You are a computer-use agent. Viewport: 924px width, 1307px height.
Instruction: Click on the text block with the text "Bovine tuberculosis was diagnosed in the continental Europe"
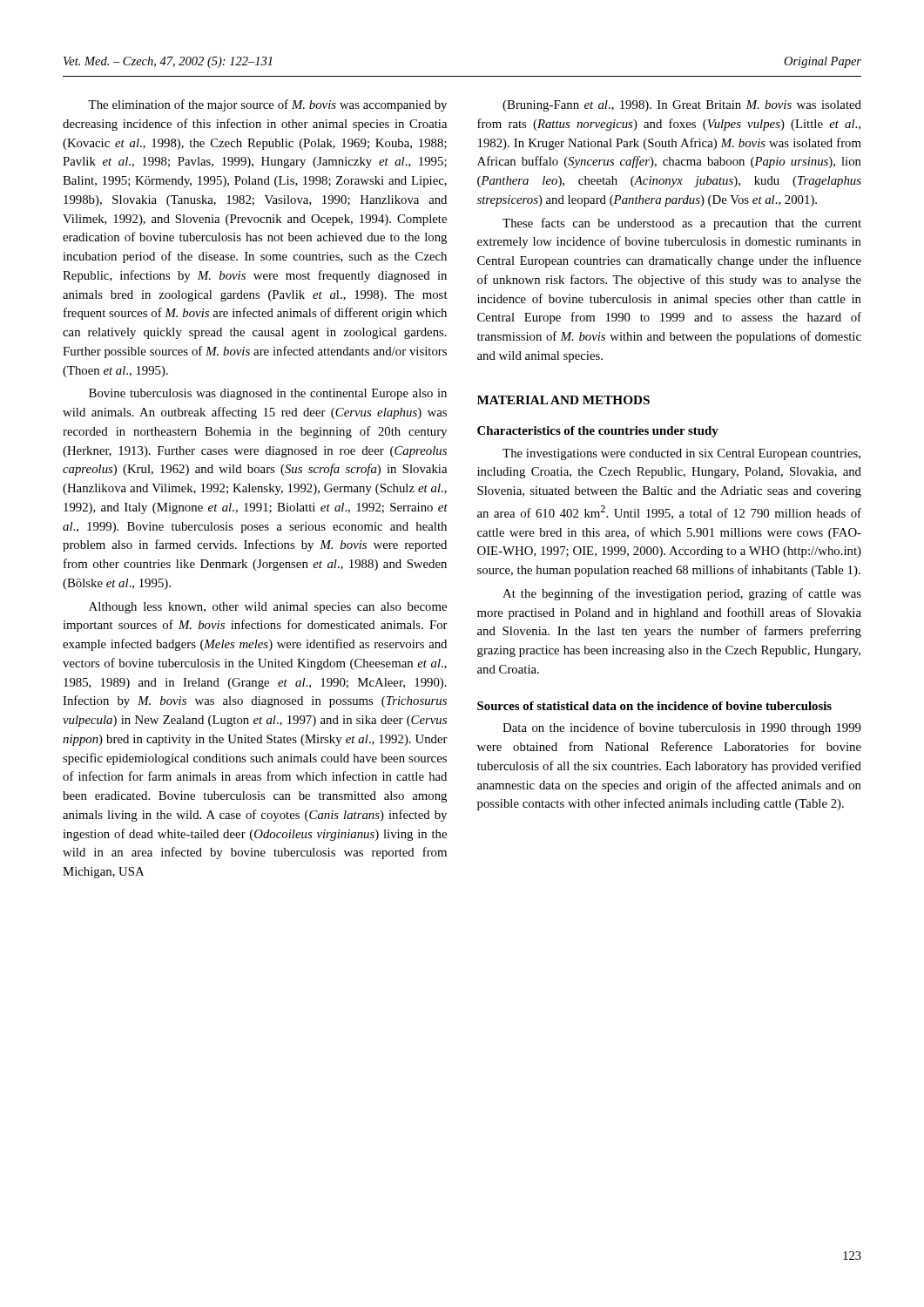[255, 489]
